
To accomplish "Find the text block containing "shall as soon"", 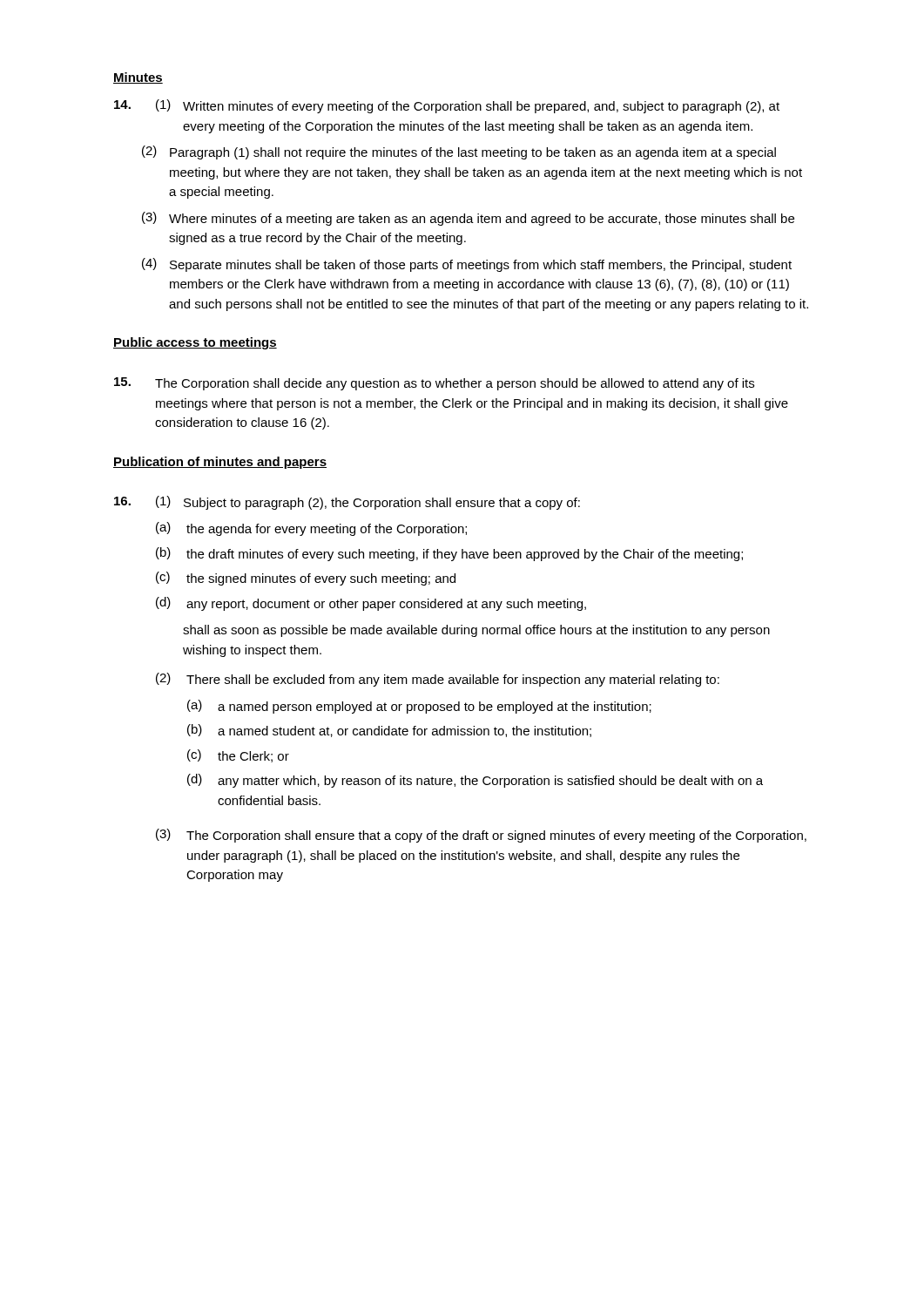I will pyautogui.click(x=477, y=639).
